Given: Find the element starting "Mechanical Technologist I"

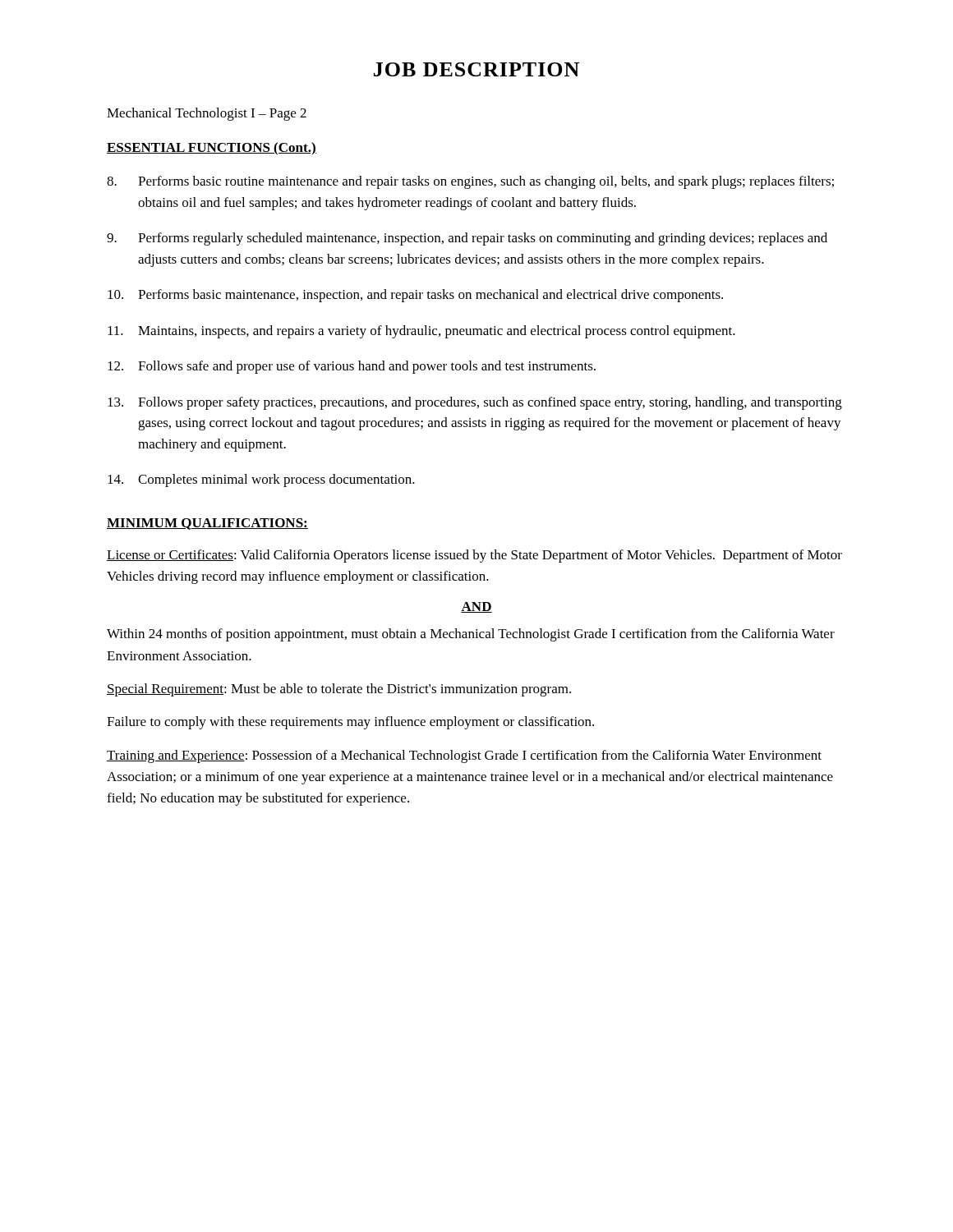Looking at the screenshot, I should tap(207, 113).
